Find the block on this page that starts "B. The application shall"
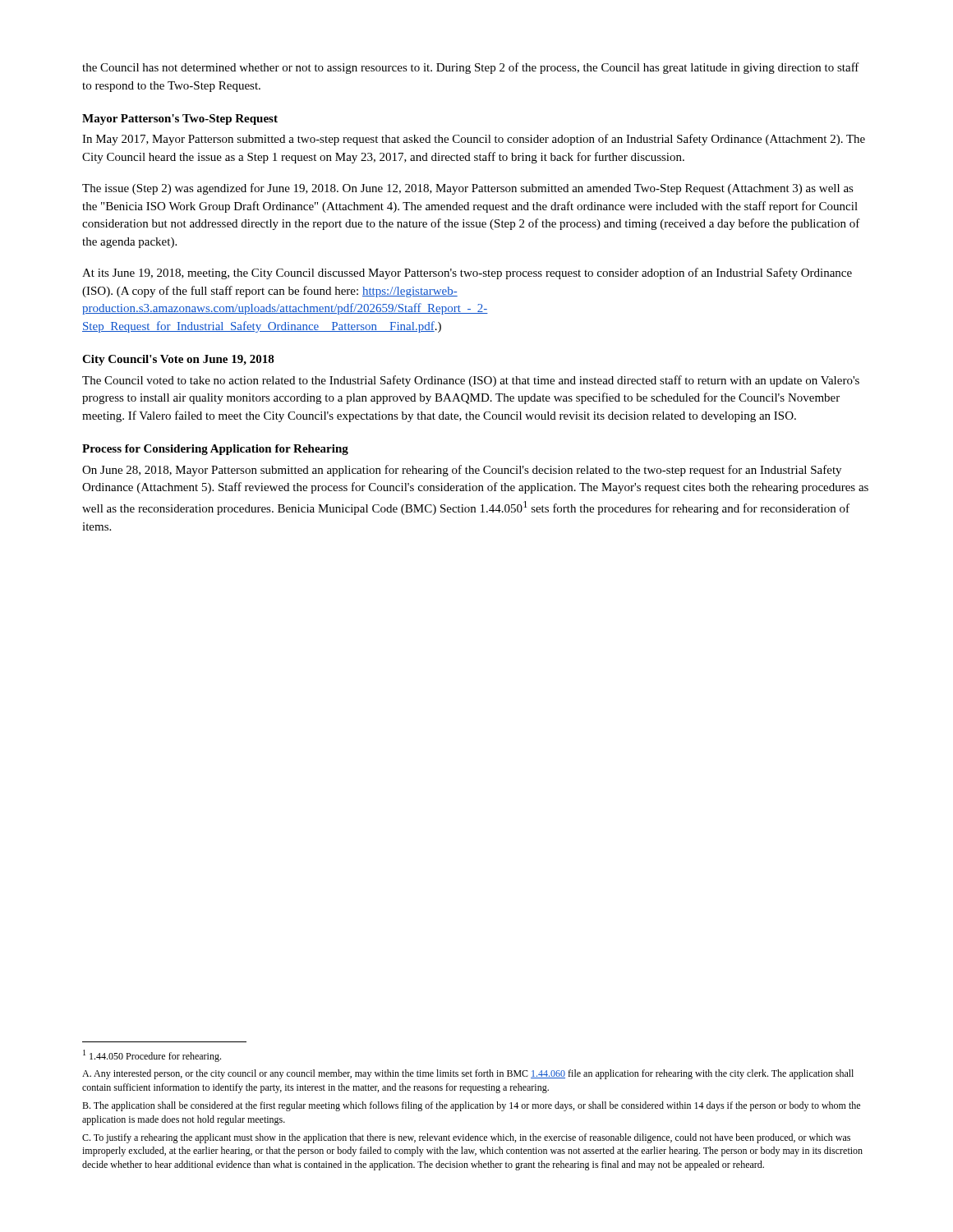953x1232 pixels. pyautogui.click(x=471, y=1112)
